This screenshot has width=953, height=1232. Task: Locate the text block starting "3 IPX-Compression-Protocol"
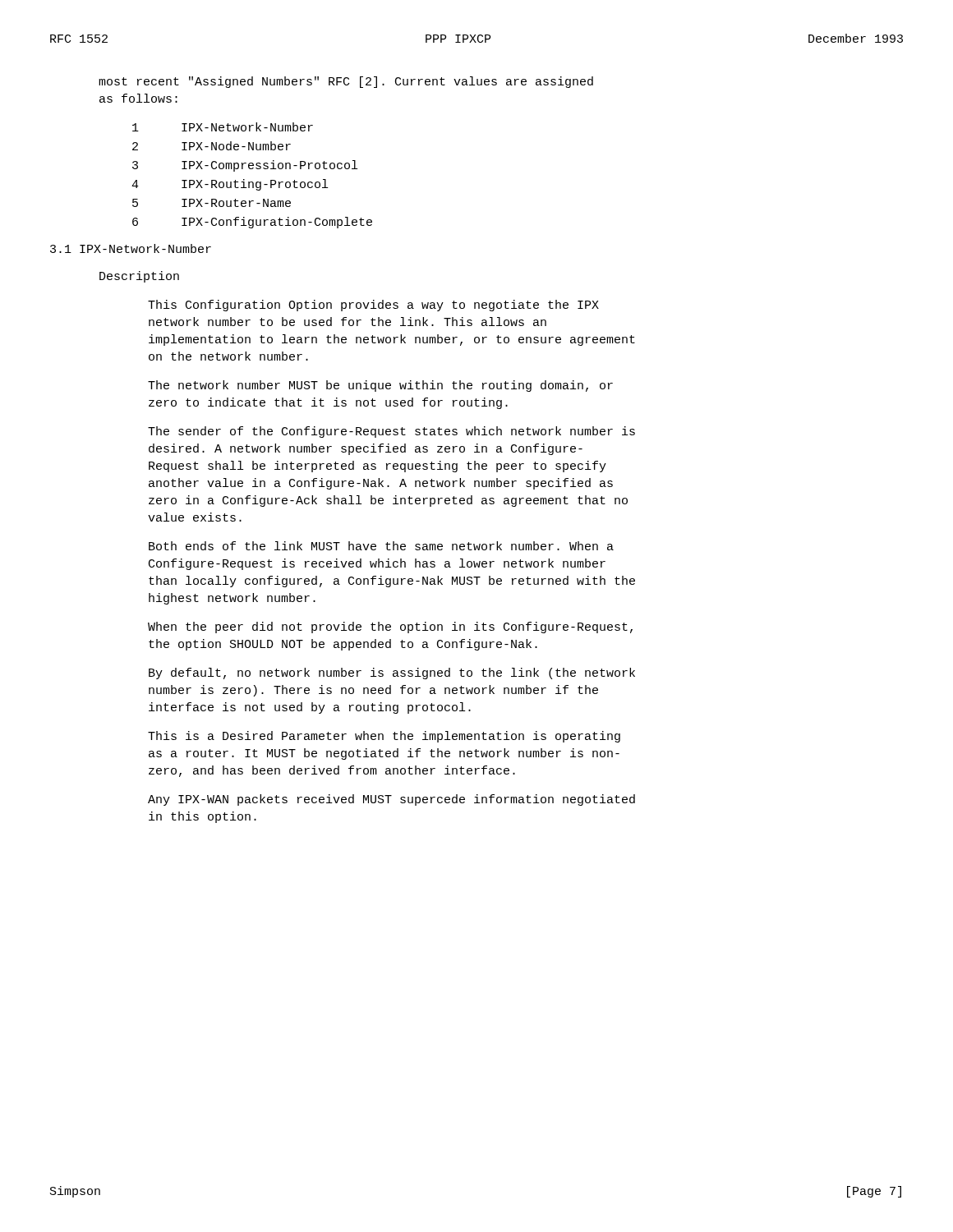pyautogui.click(x=245, y=166)
